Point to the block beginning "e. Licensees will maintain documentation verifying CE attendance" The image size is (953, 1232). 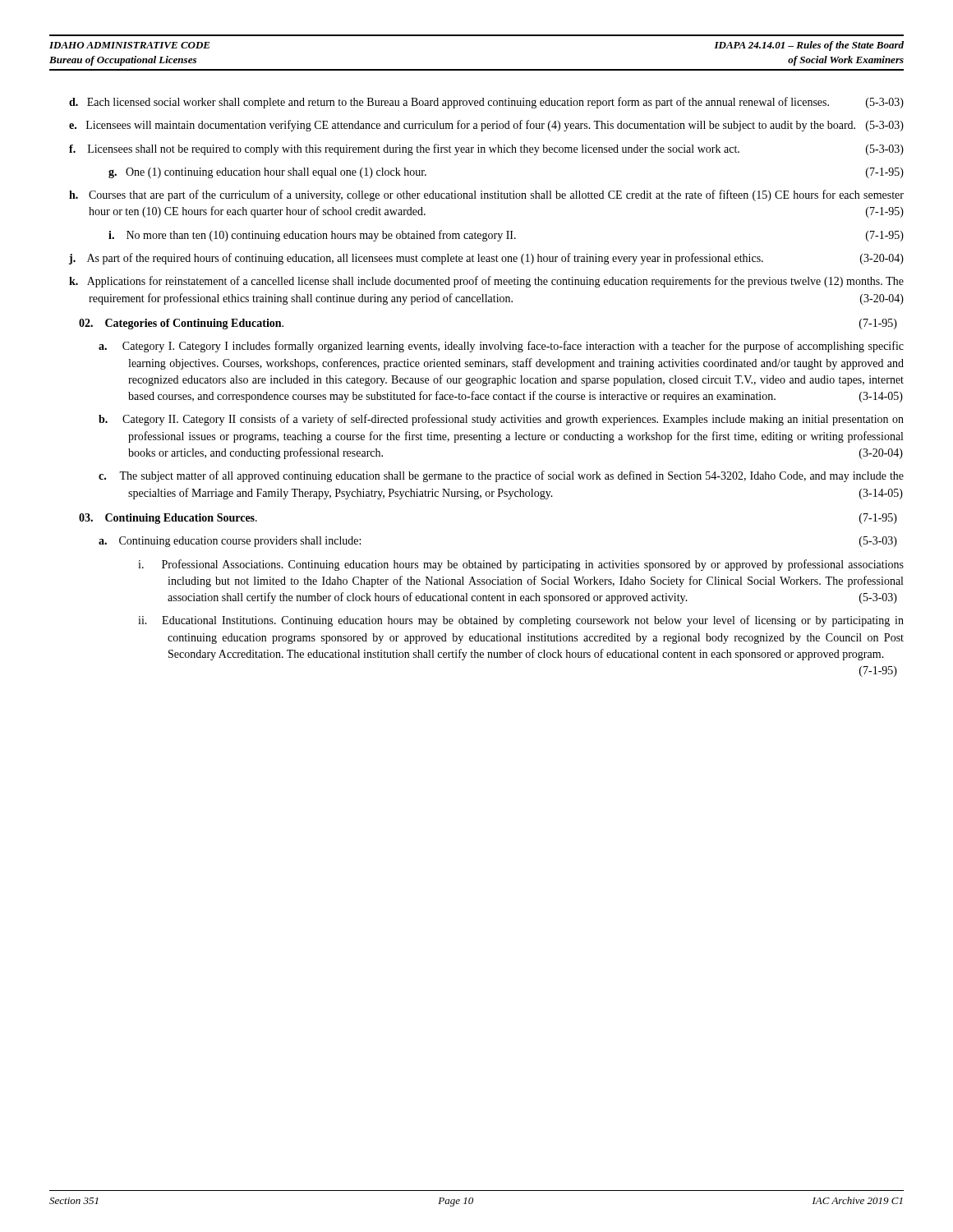486,126
